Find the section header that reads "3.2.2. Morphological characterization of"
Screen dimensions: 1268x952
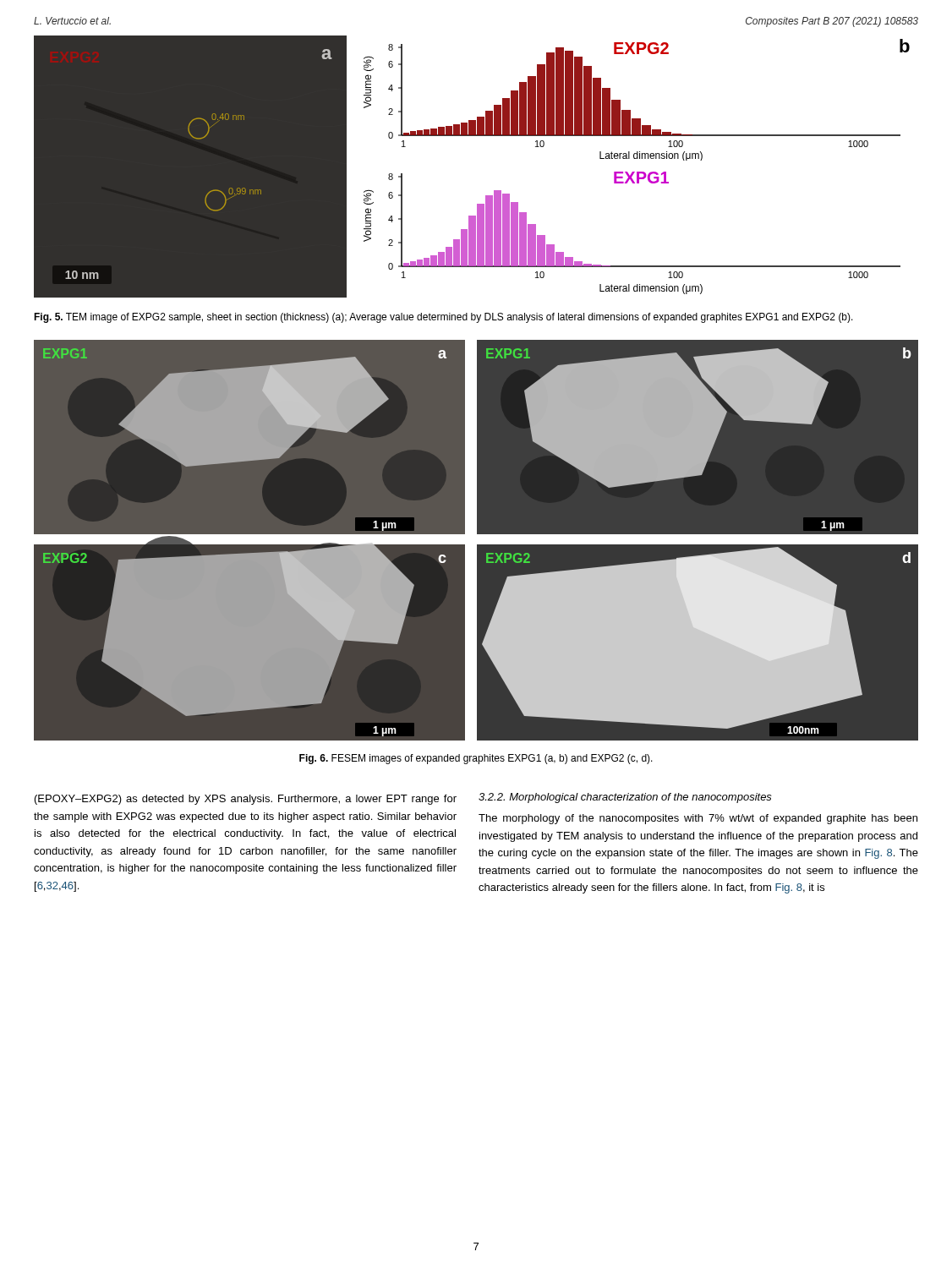click(x=625, y=797)
